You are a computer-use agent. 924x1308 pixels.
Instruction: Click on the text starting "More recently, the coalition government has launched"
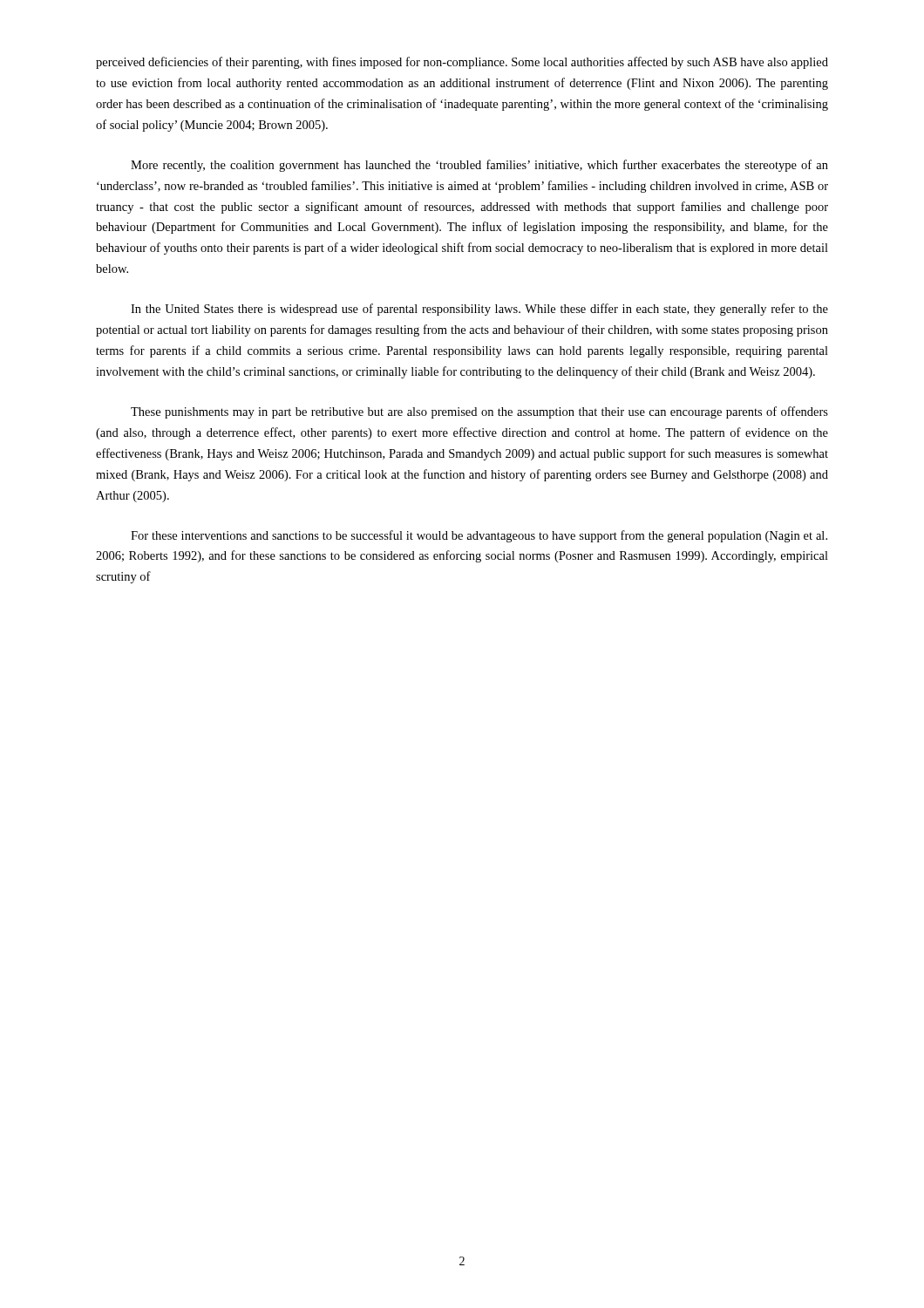click(x=462, y=218)
